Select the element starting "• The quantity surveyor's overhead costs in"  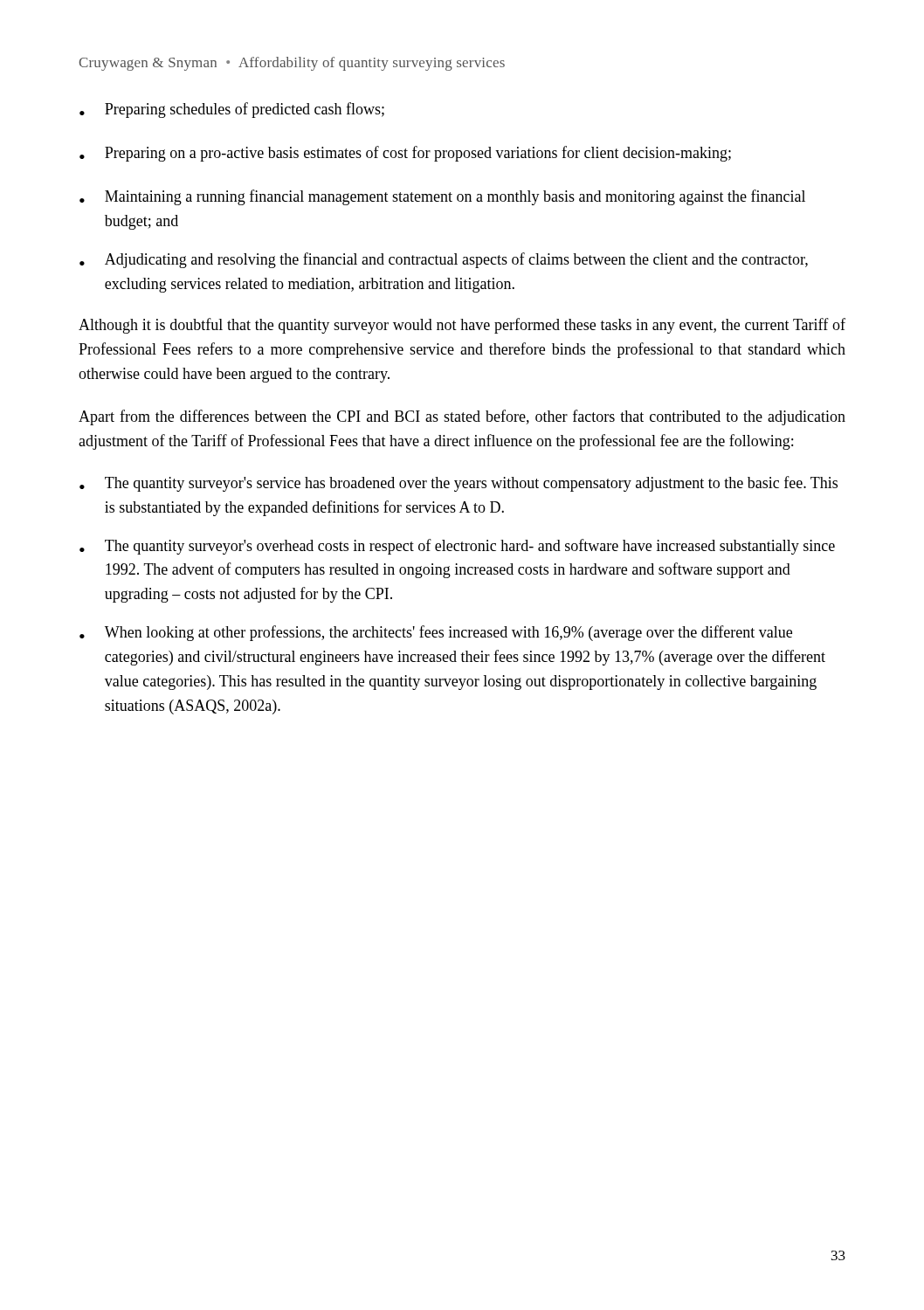[x=462, y=571]
